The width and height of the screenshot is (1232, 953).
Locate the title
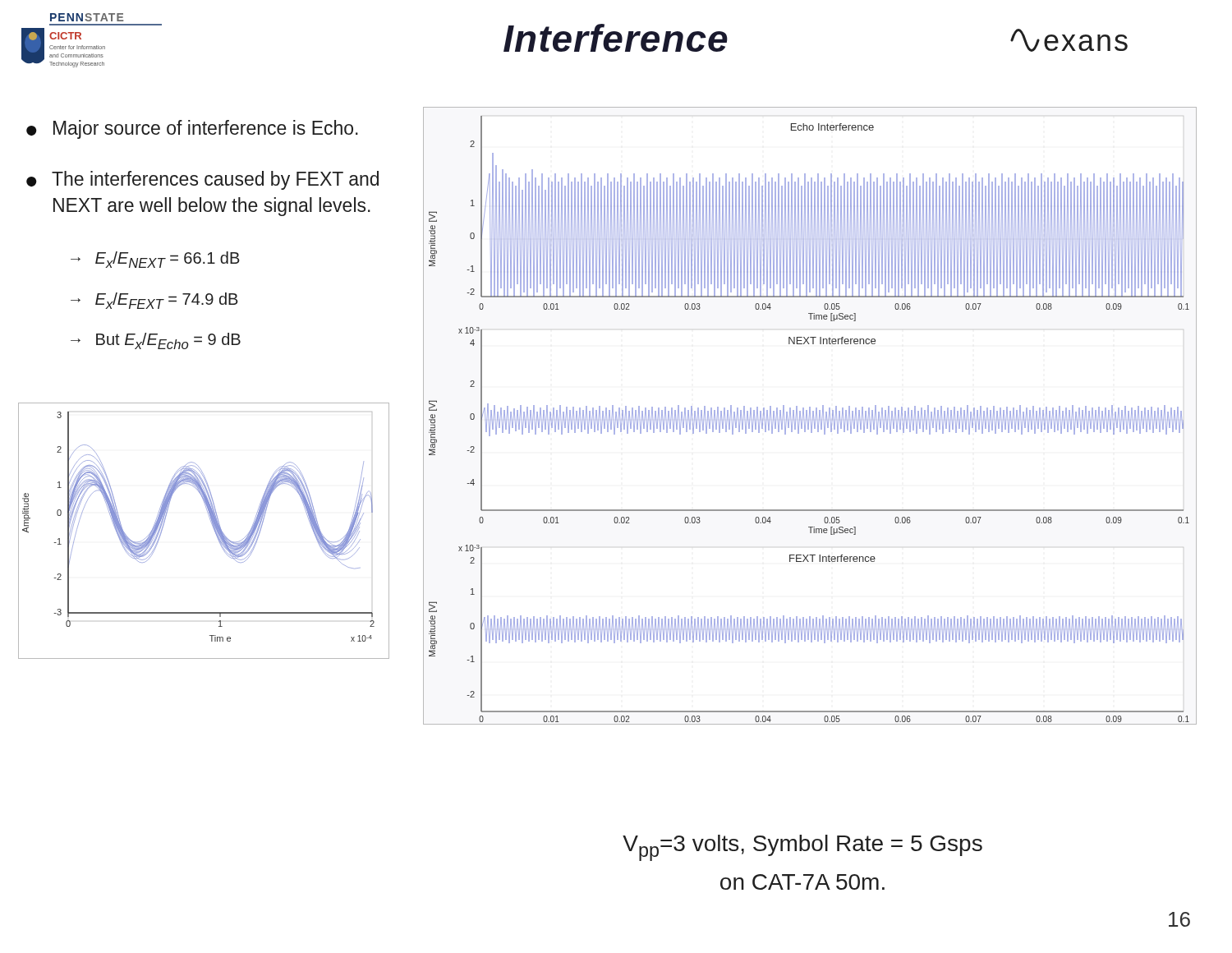[x=616, y=39]
